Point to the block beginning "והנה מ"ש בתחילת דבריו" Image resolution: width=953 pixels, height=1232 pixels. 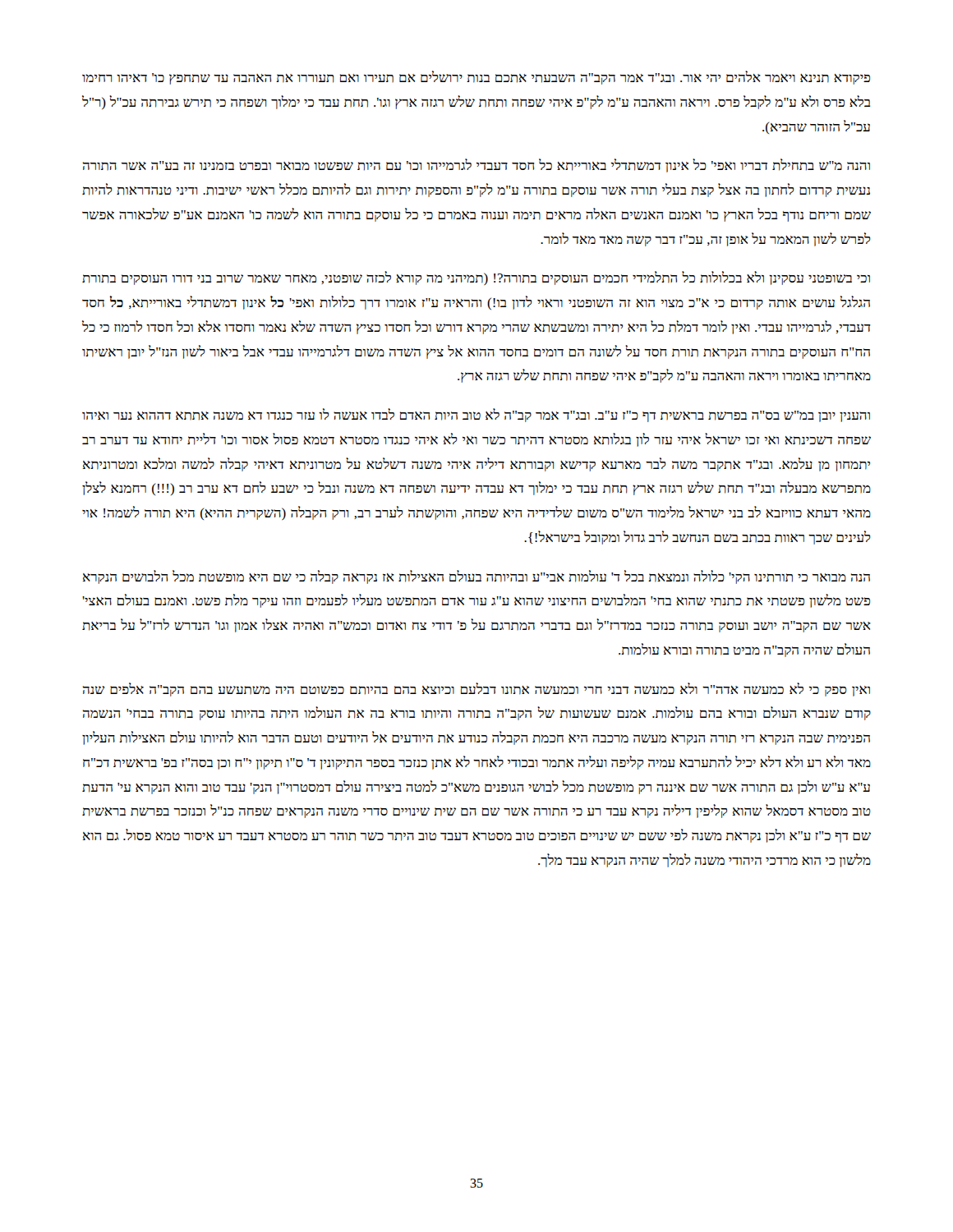[x=476, y=202]
